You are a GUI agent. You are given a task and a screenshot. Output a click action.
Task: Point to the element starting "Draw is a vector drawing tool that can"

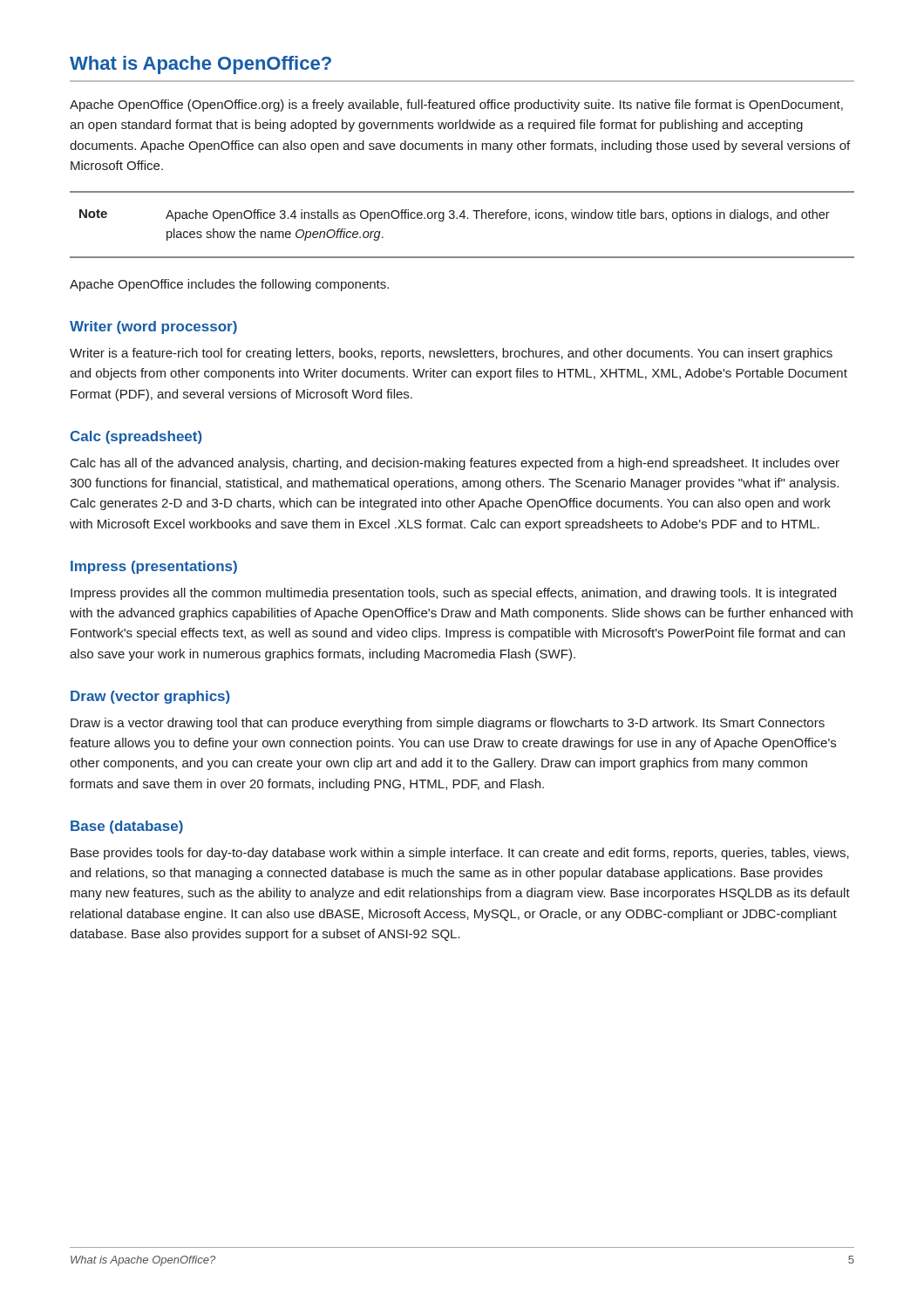[x=453, y=753]
